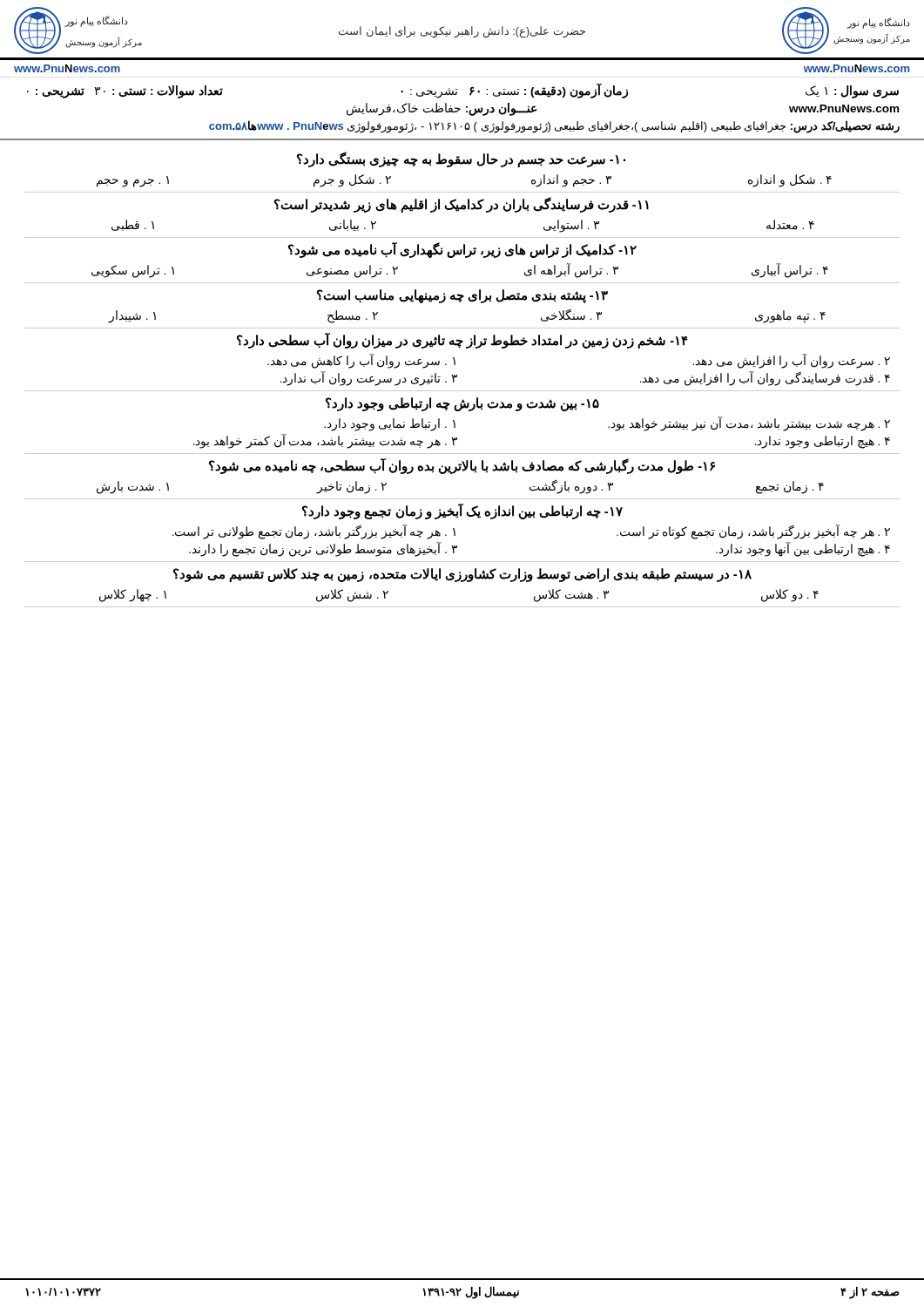This screenshot has width=924, height=1307.
Task: Select the text block with the text "رشته تحصیلی/کد درس:"
Action: coord(554,126)
